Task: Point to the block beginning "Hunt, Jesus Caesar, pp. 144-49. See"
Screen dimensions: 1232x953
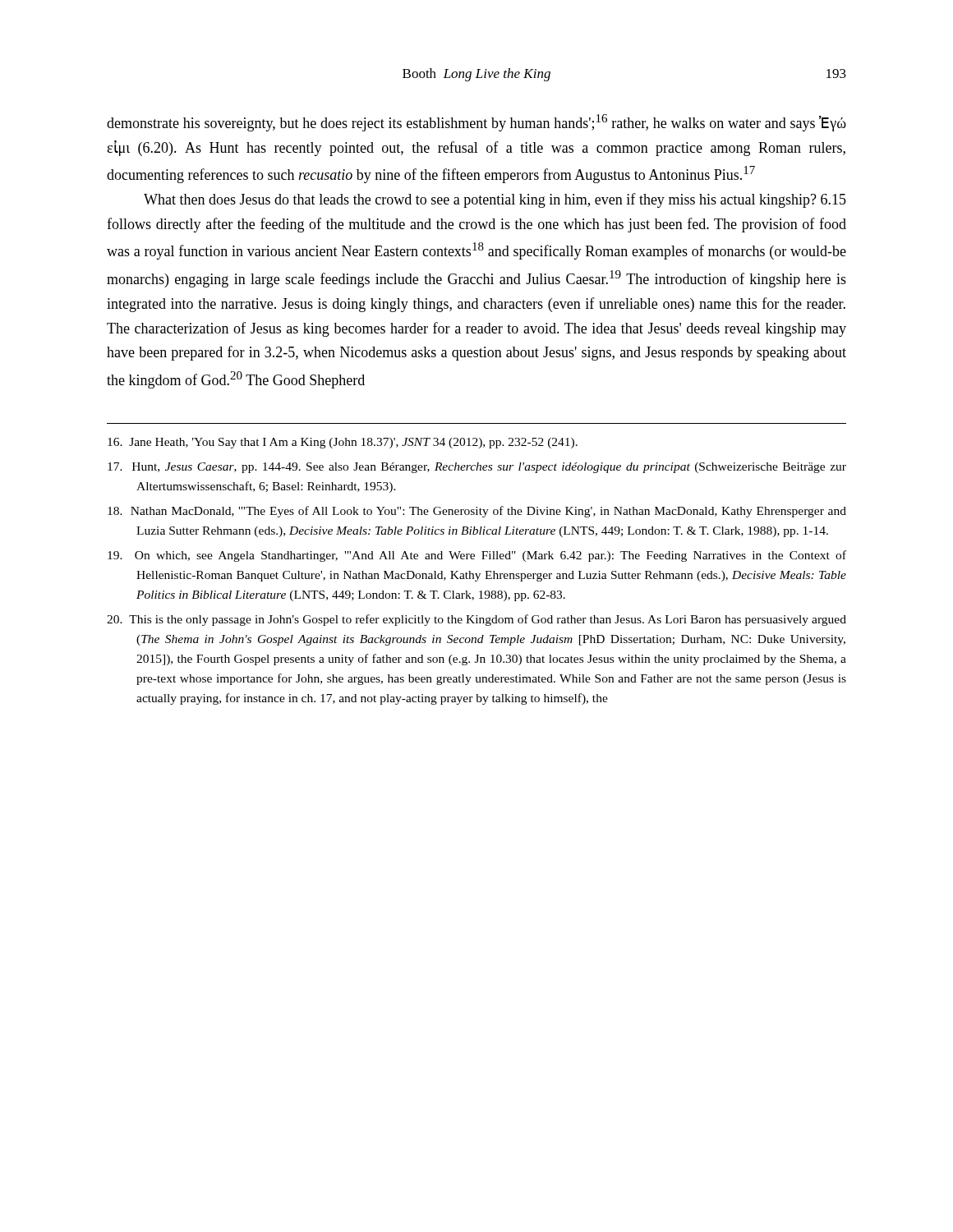Action: (476, 476)
